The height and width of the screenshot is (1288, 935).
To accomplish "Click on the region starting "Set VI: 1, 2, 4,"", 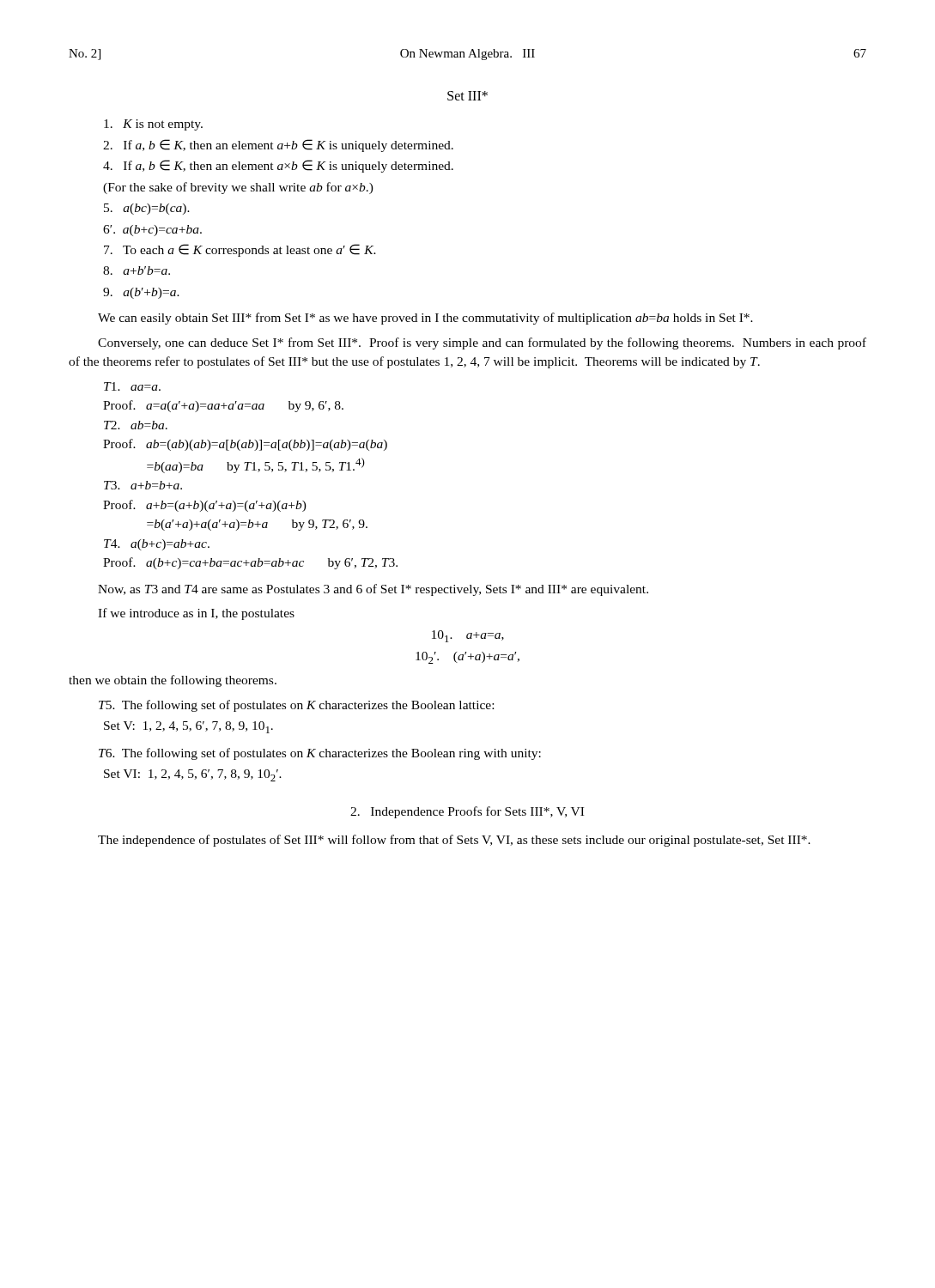I will [x=193, y=775].
